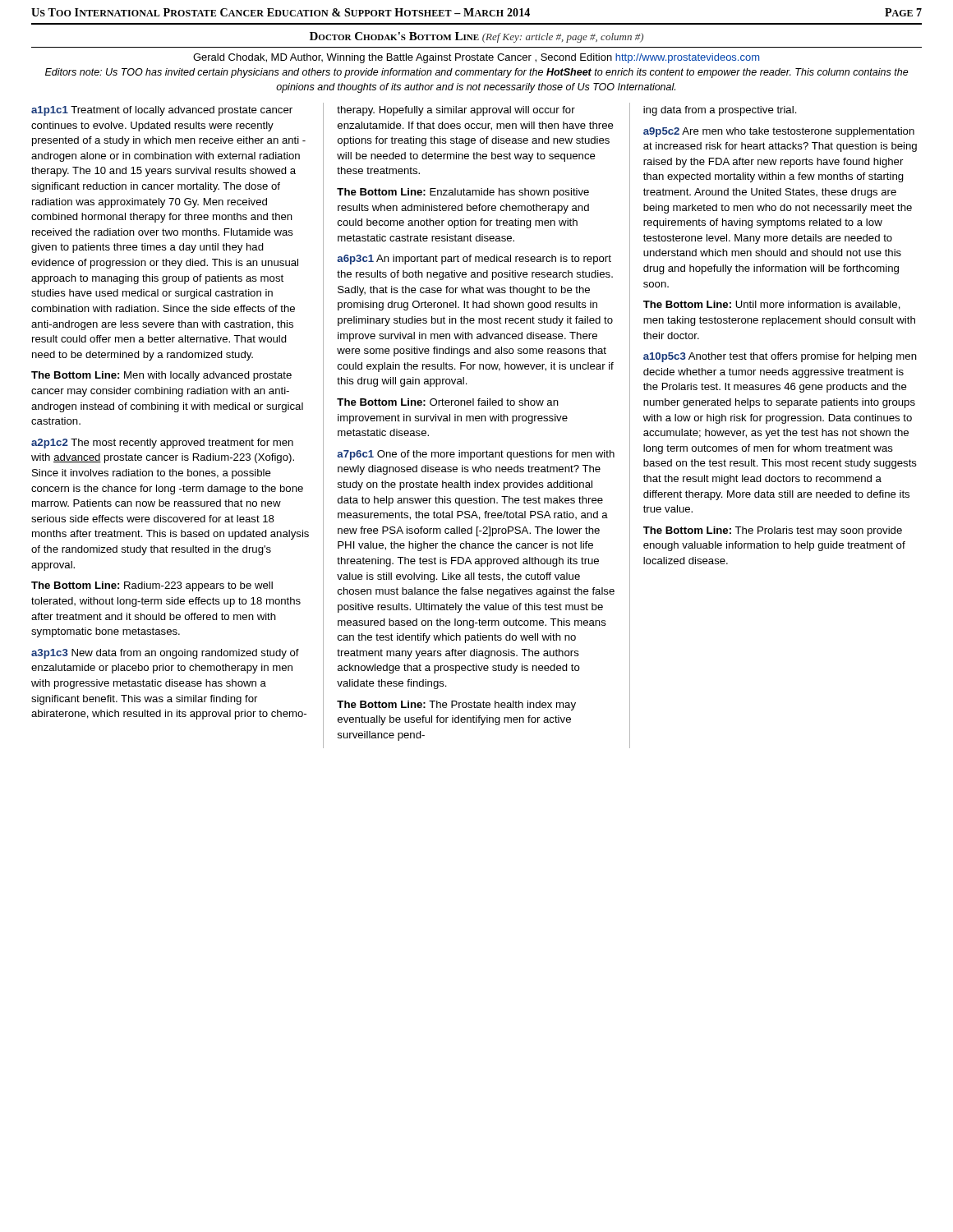Select the text block with the text "The Bottom Line: Orteronel failed"
This screenshot has height=1232, width=953.
click(452, 417)
